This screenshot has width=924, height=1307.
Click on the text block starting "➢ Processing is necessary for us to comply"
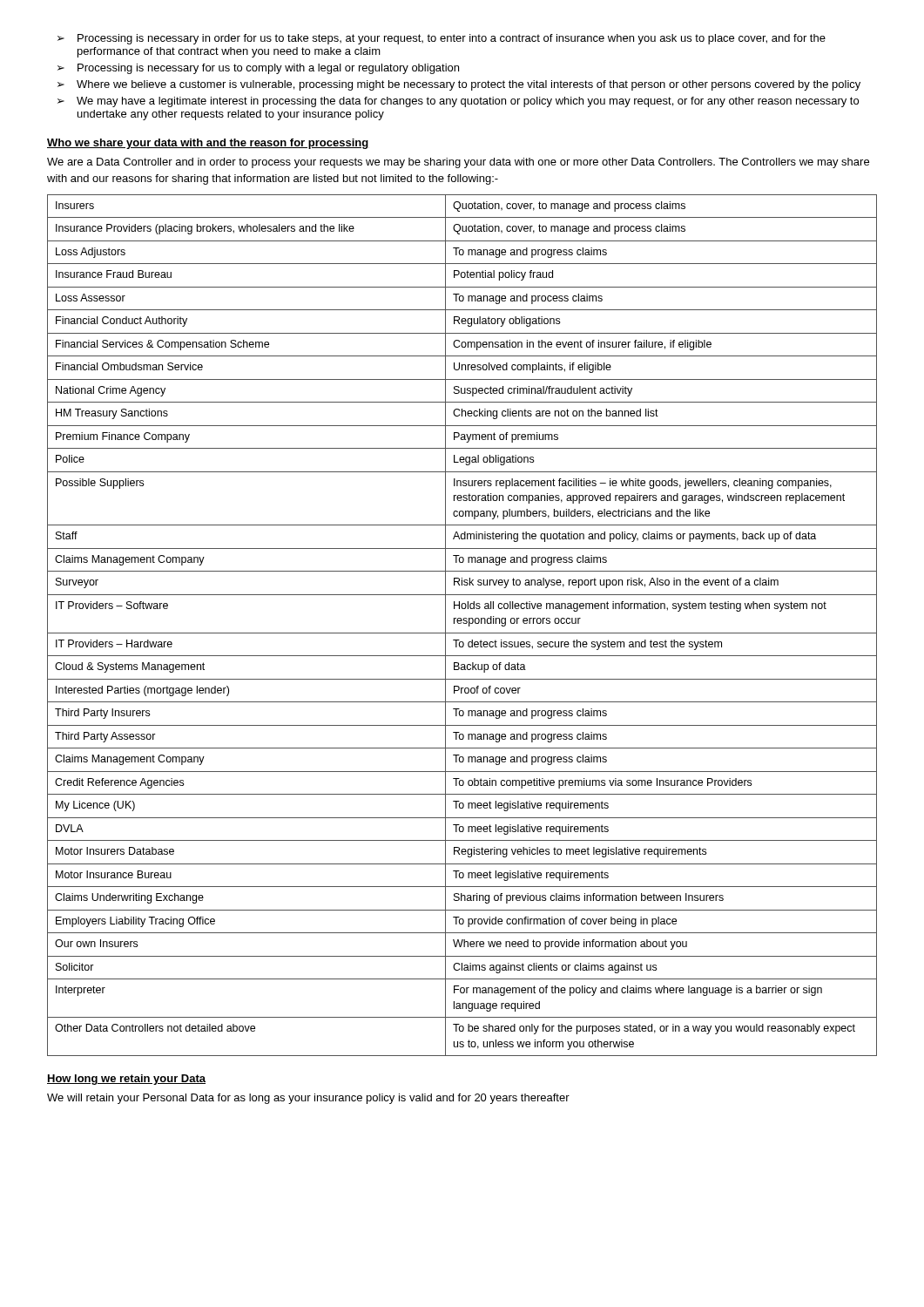tap(258, 68)
